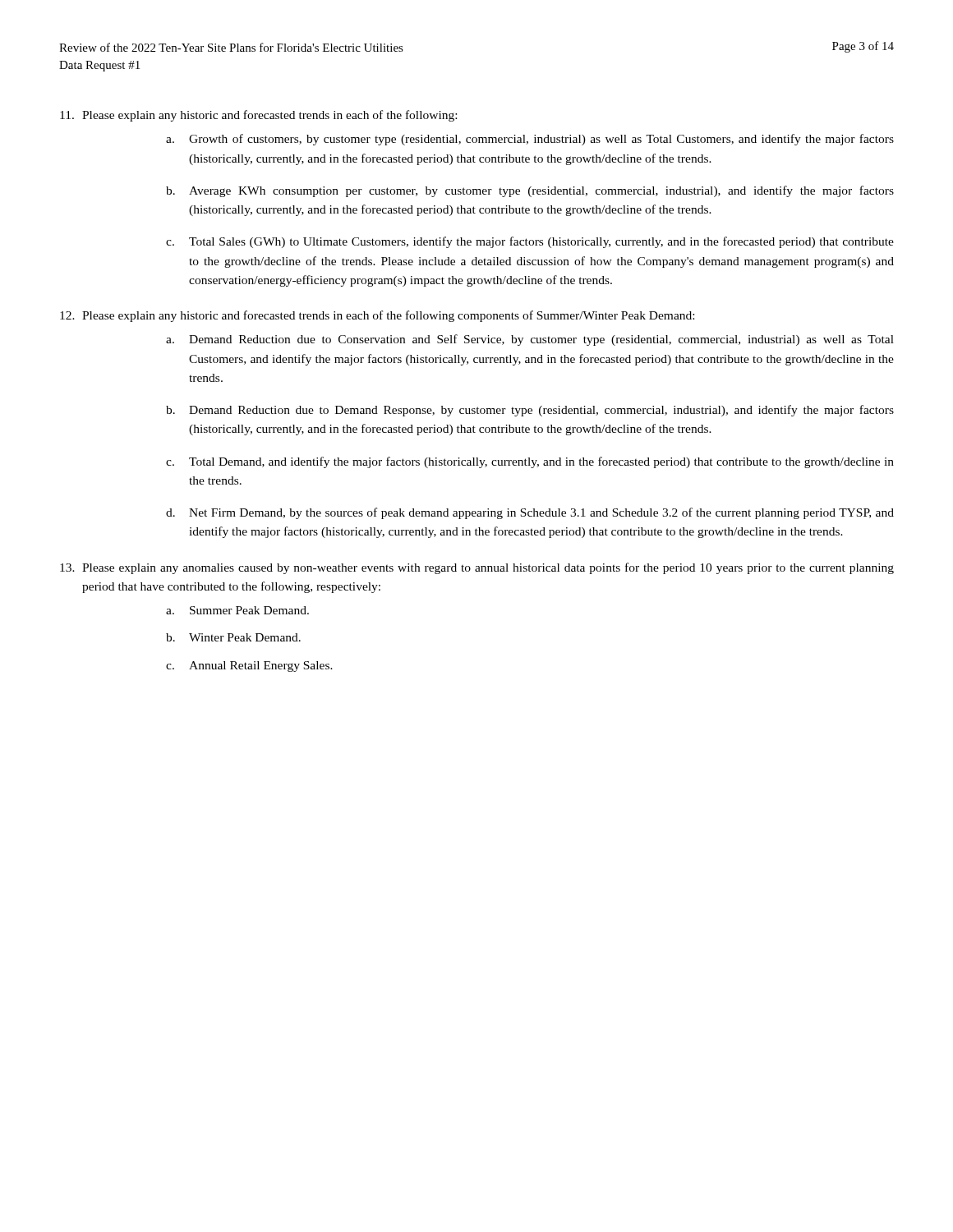The height and width of the screenshot is (1232, 953).
Task: Locate the block of text that opens with "d. Net Firm Demand, by the sources of"
Action: (x=530, y=522)
